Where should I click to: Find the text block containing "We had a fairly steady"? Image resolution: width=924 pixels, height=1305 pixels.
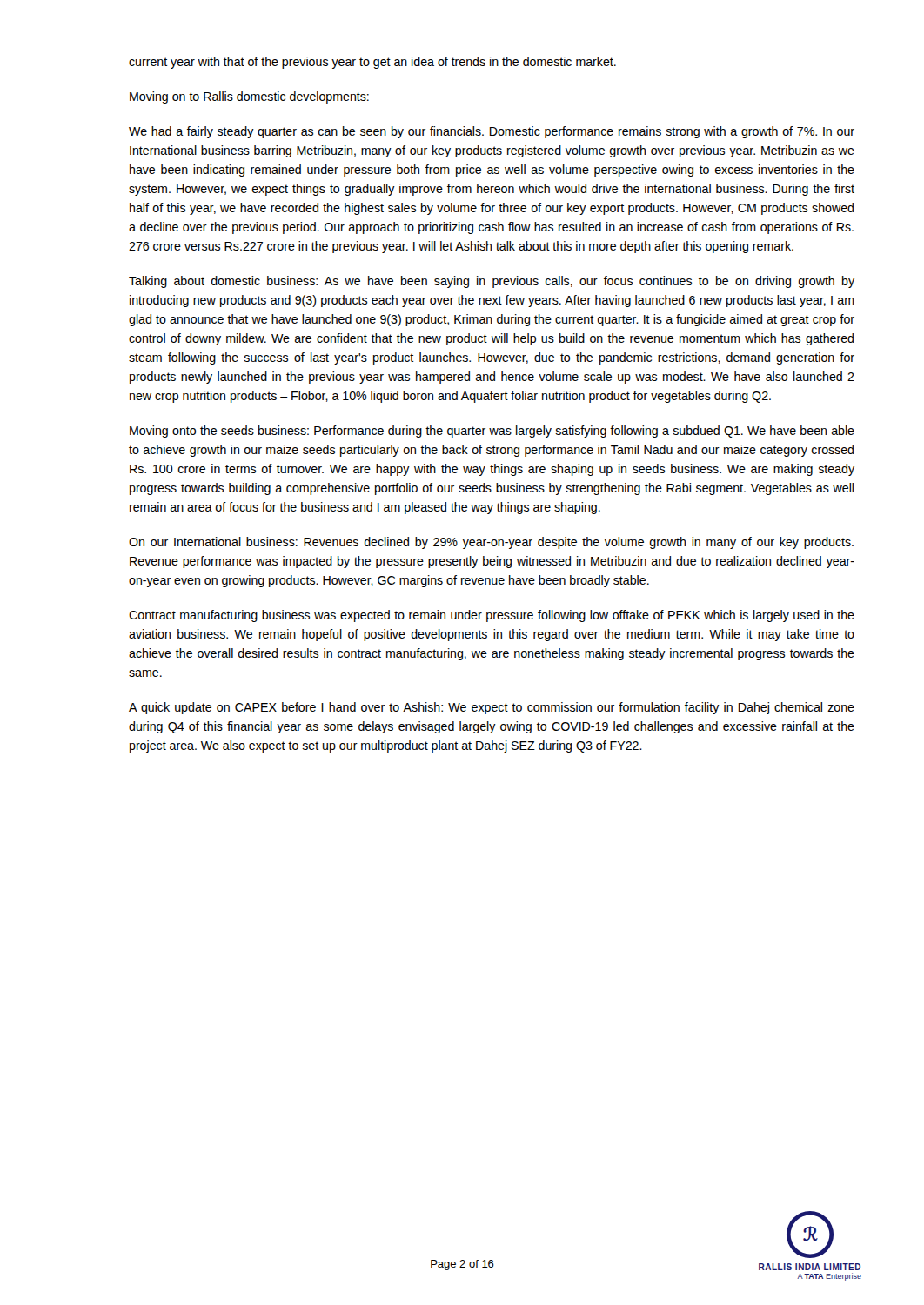[x=492, y=189]
